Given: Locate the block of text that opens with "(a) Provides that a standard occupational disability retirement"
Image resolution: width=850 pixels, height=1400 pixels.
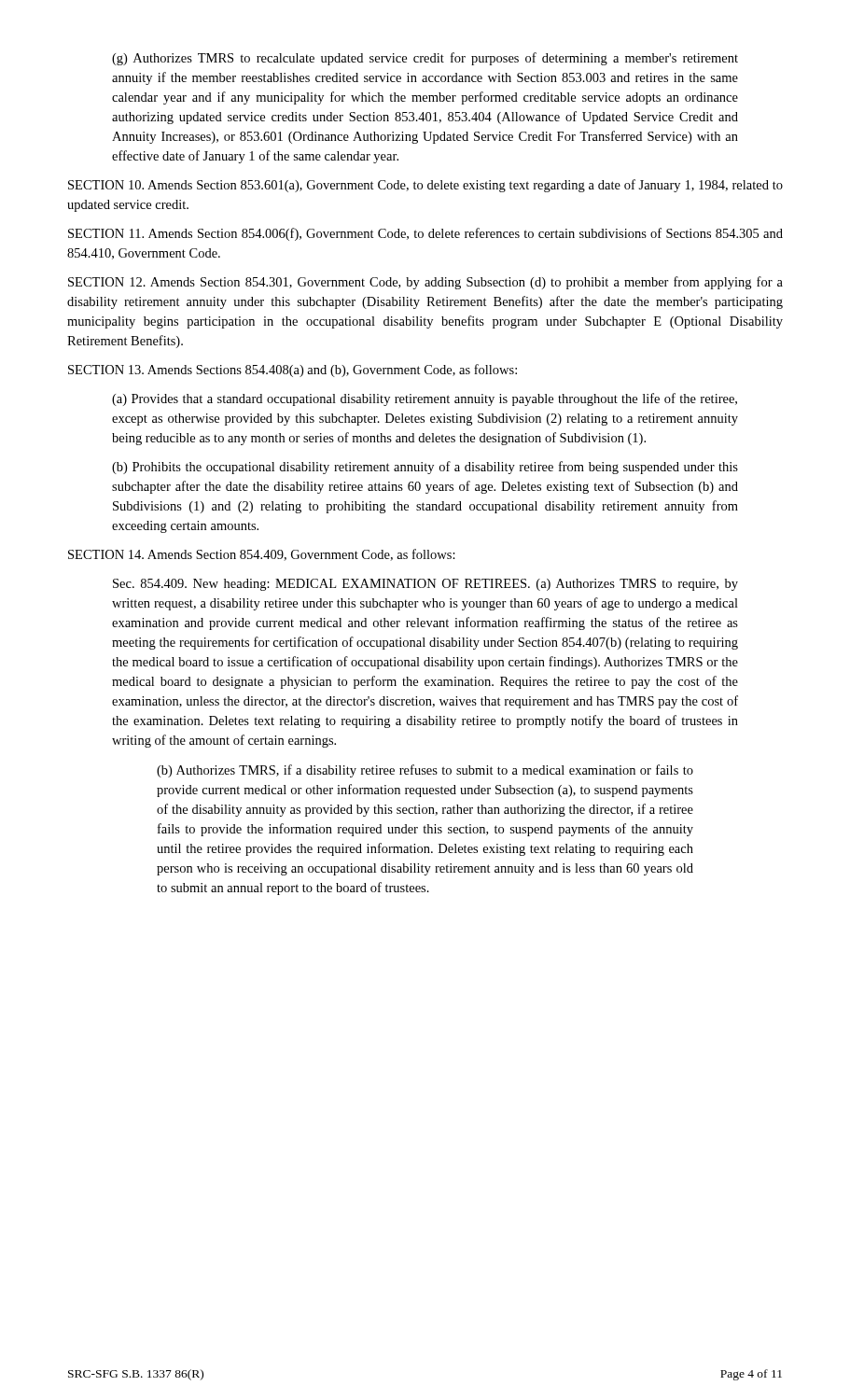Looking at the screenshot, I should pyautogui.click(x=425, y=418).
